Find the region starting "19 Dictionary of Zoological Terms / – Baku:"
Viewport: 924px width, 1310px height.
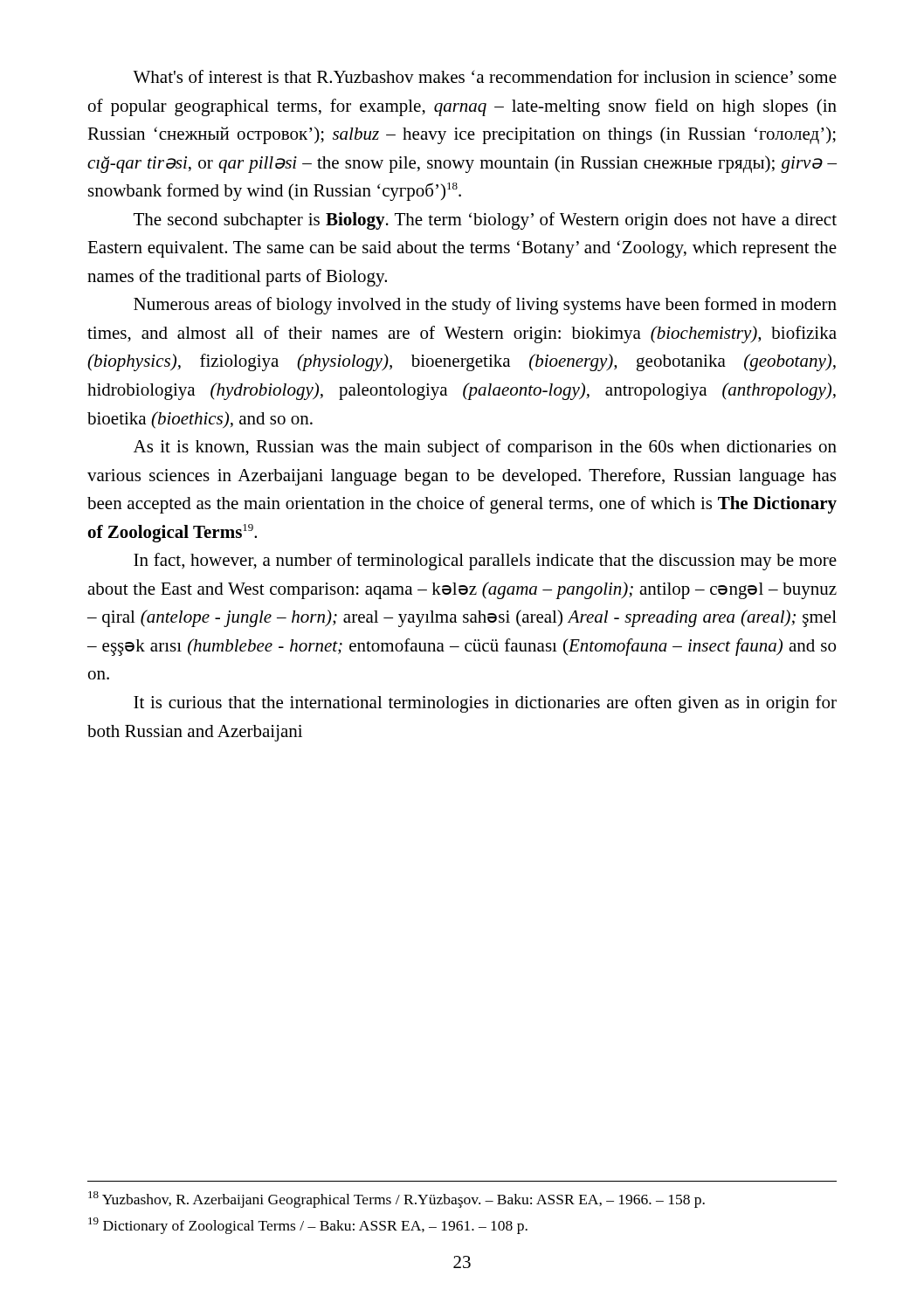(x=308, y=1224)
